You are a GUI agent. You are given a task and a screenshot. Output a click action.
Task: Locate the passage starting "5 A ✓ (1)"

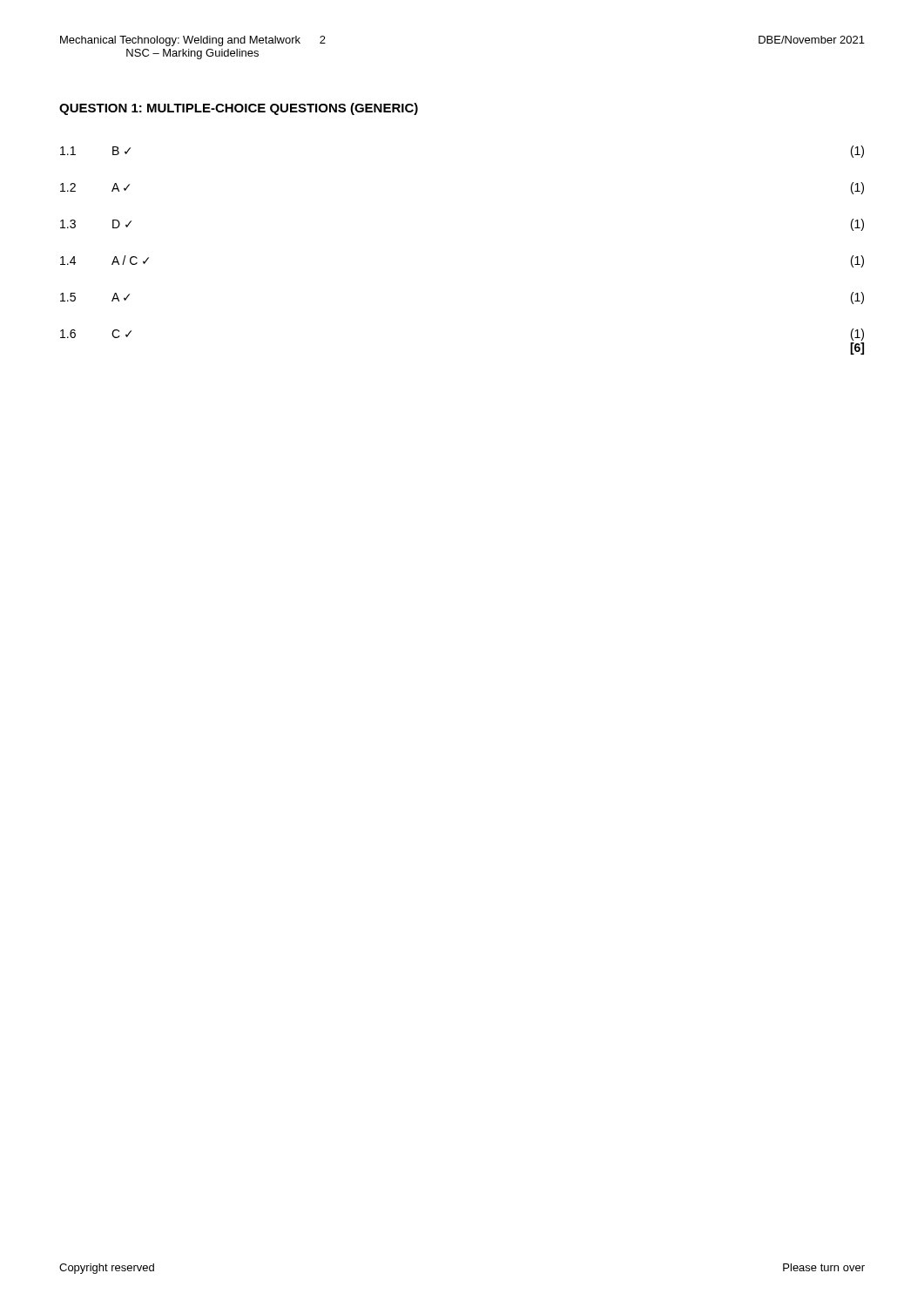pyautogui.click(x=115, y=298)
